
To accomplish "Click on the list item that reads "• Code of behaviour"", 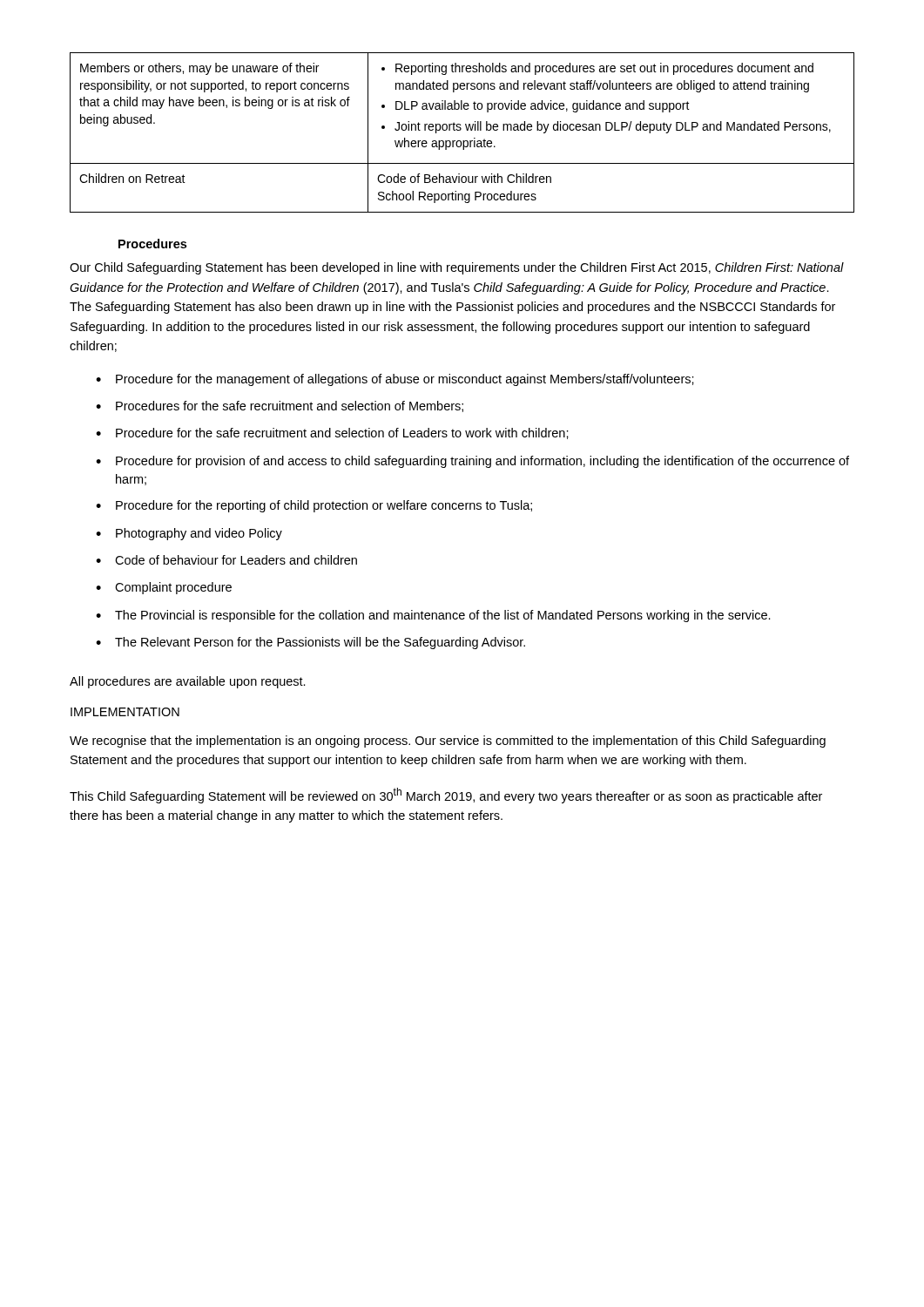I will 226,560.
